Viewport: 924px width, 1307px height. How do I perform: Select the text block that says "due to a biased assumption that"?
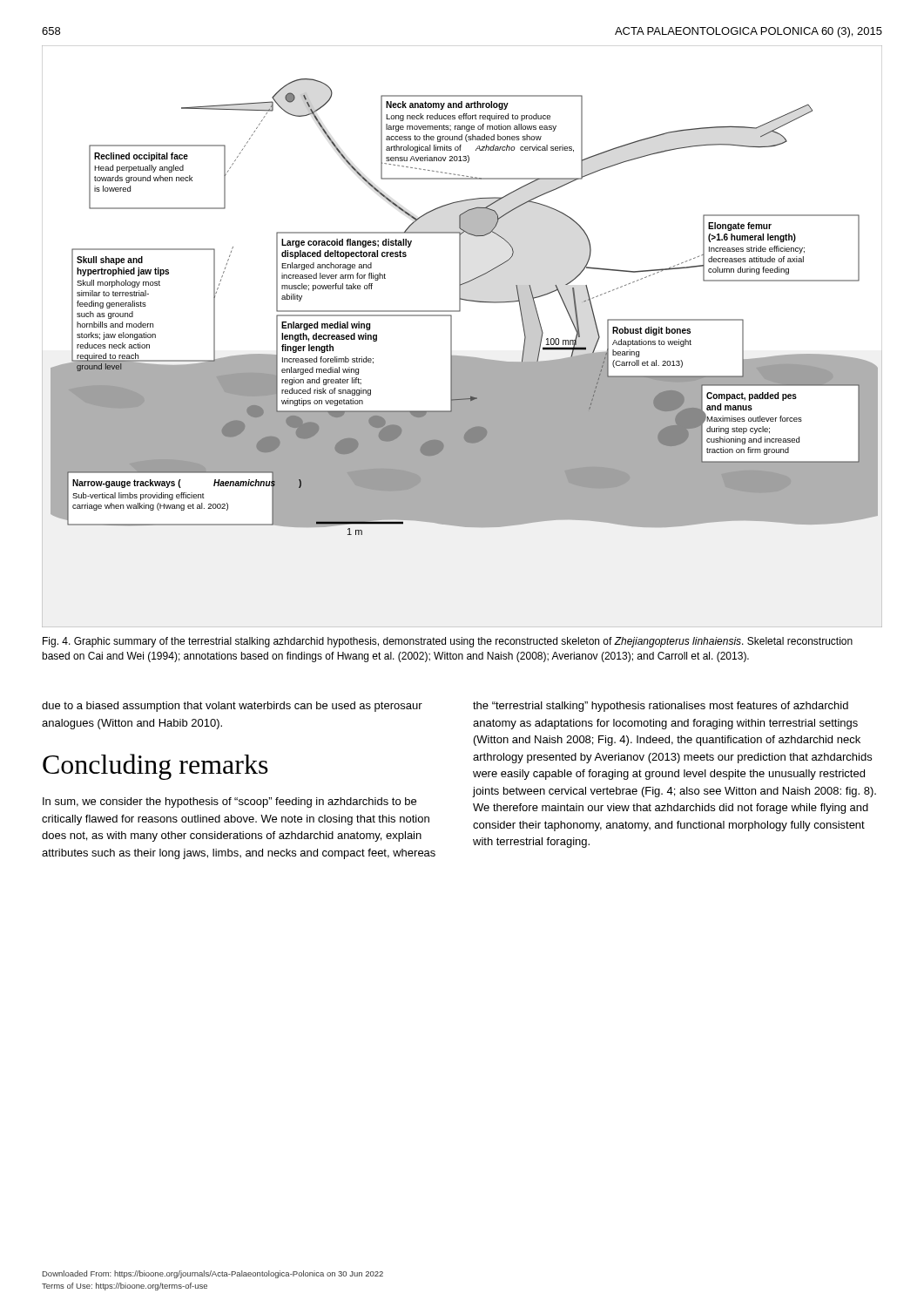232,714
